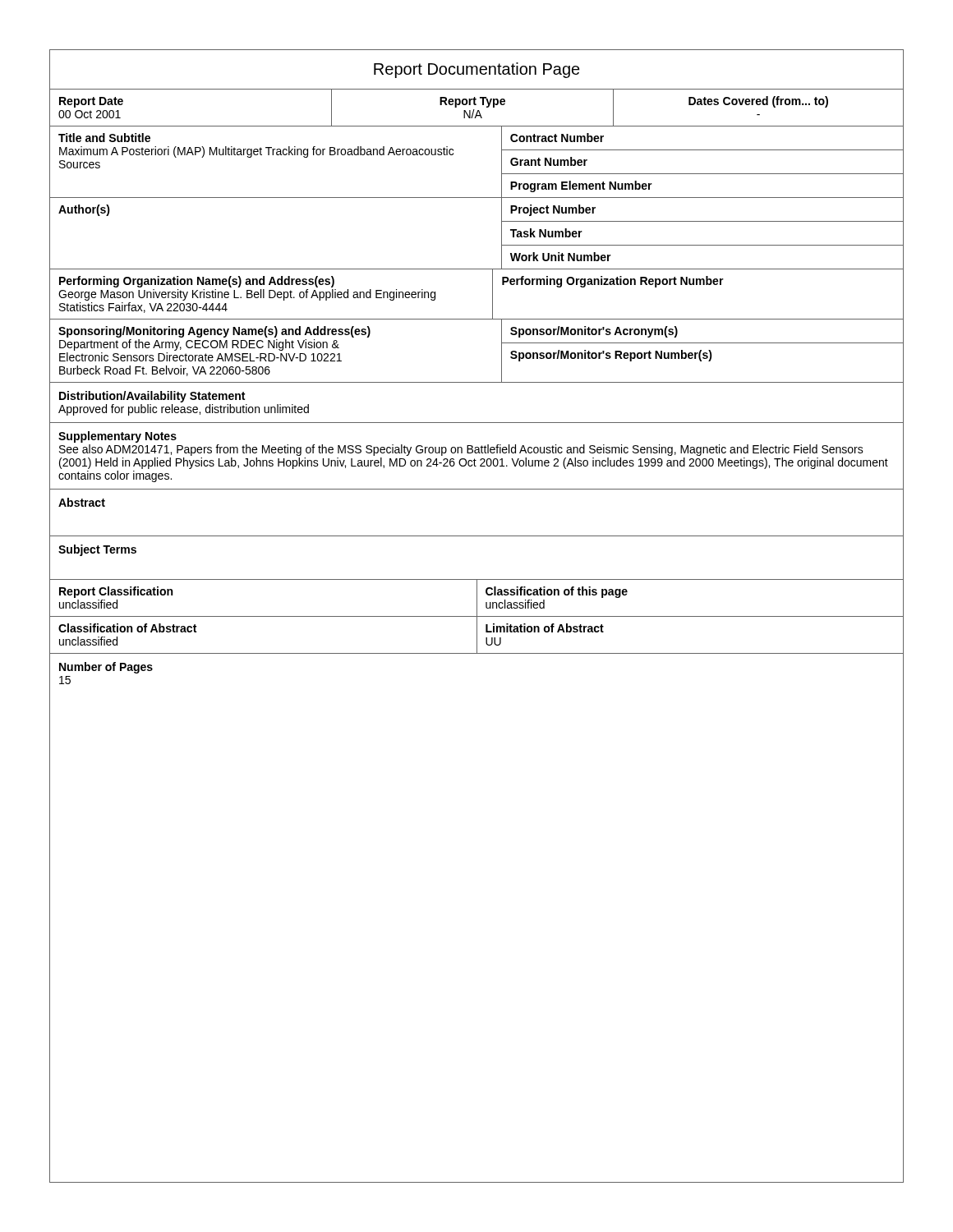Find the table that mentions "Report Classification unclassified Classification"
The height and width of the screenshot is (1232, 953).
pyautogui.click(x=476, y=598)
